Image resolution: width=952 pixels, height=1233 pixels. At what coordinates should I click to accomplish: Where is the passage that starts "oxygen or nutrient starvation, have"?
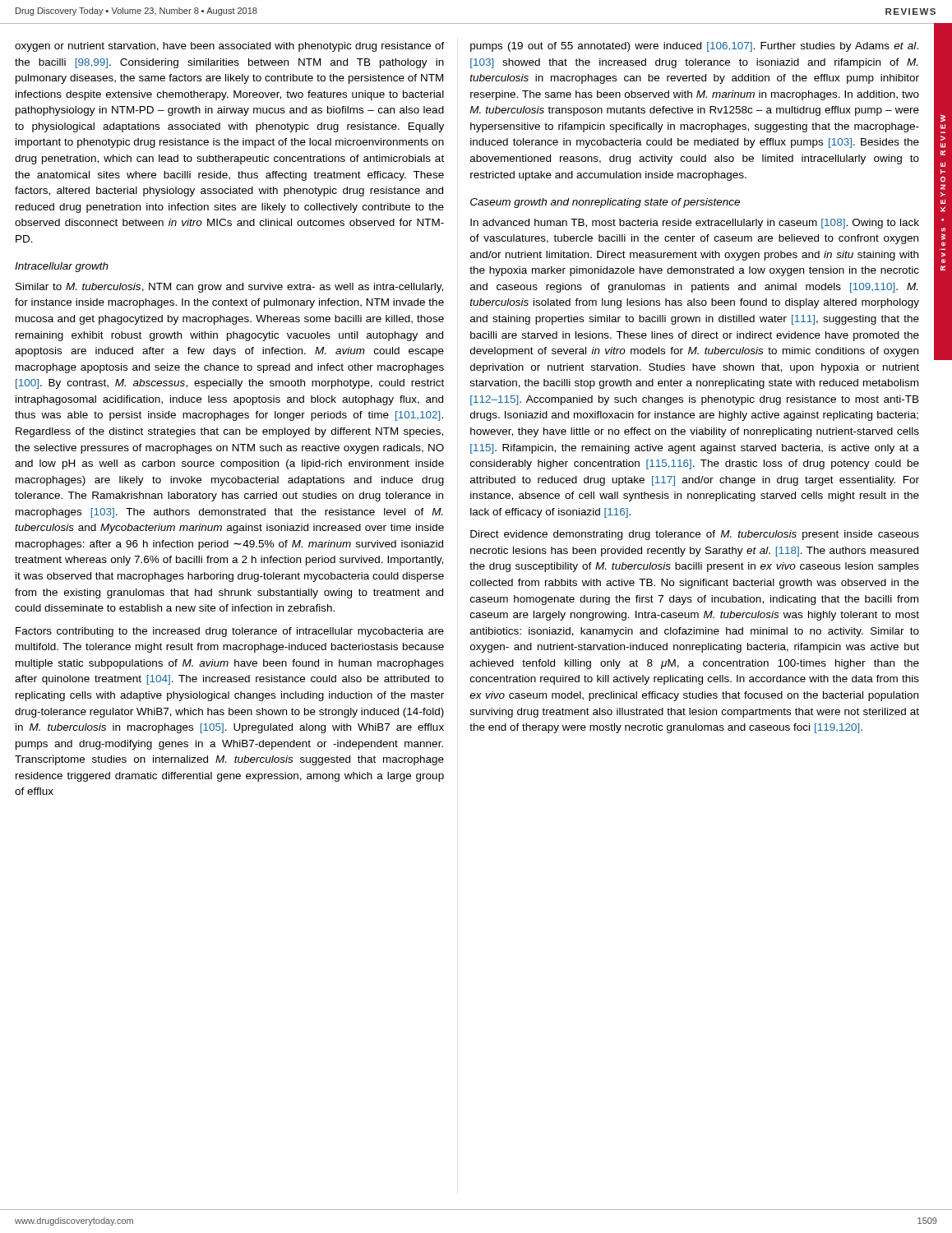[229, 142]
